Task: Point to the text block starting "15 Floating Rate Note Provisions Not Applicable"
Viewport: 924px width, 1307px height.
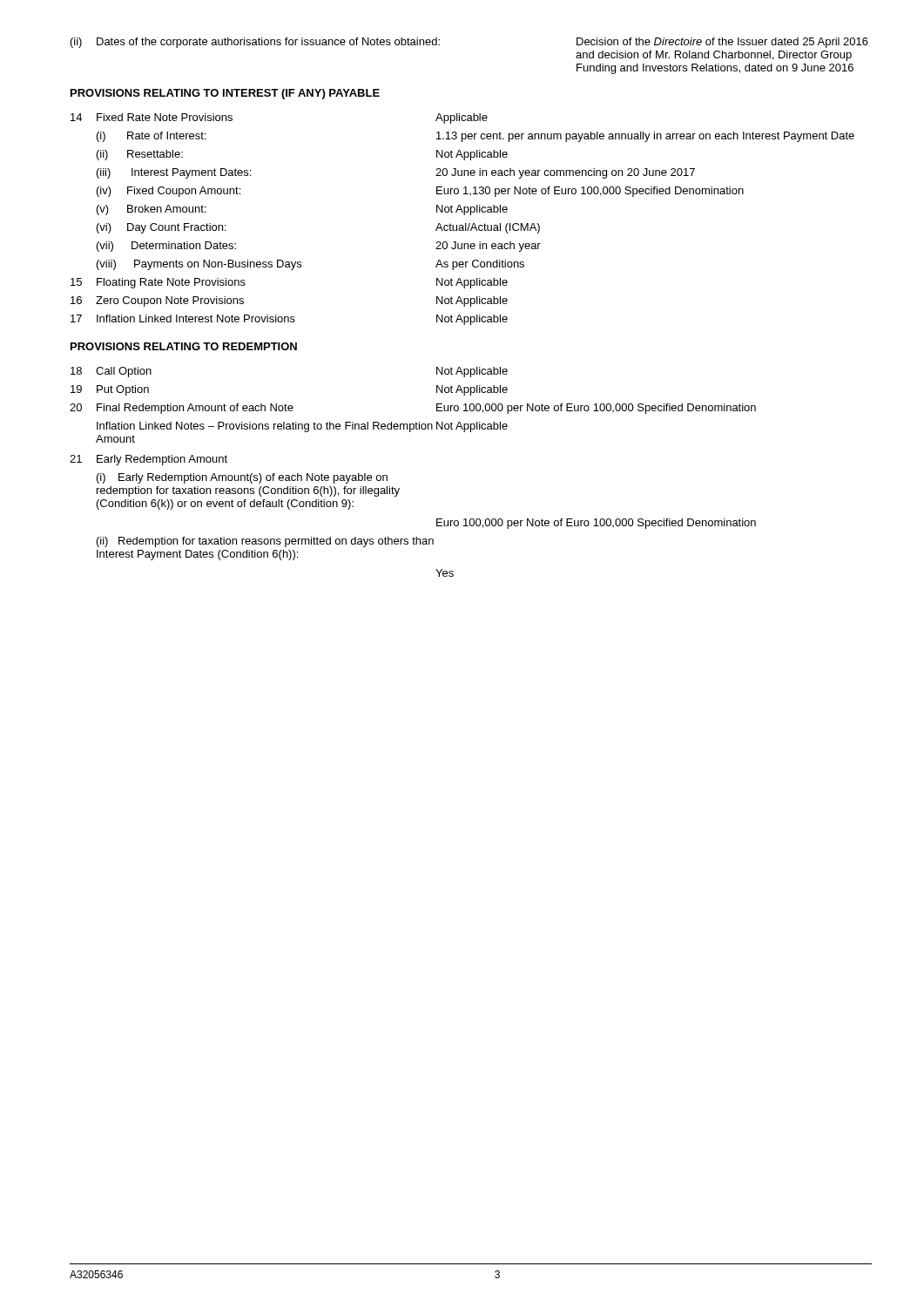Action: pos(471,282)
